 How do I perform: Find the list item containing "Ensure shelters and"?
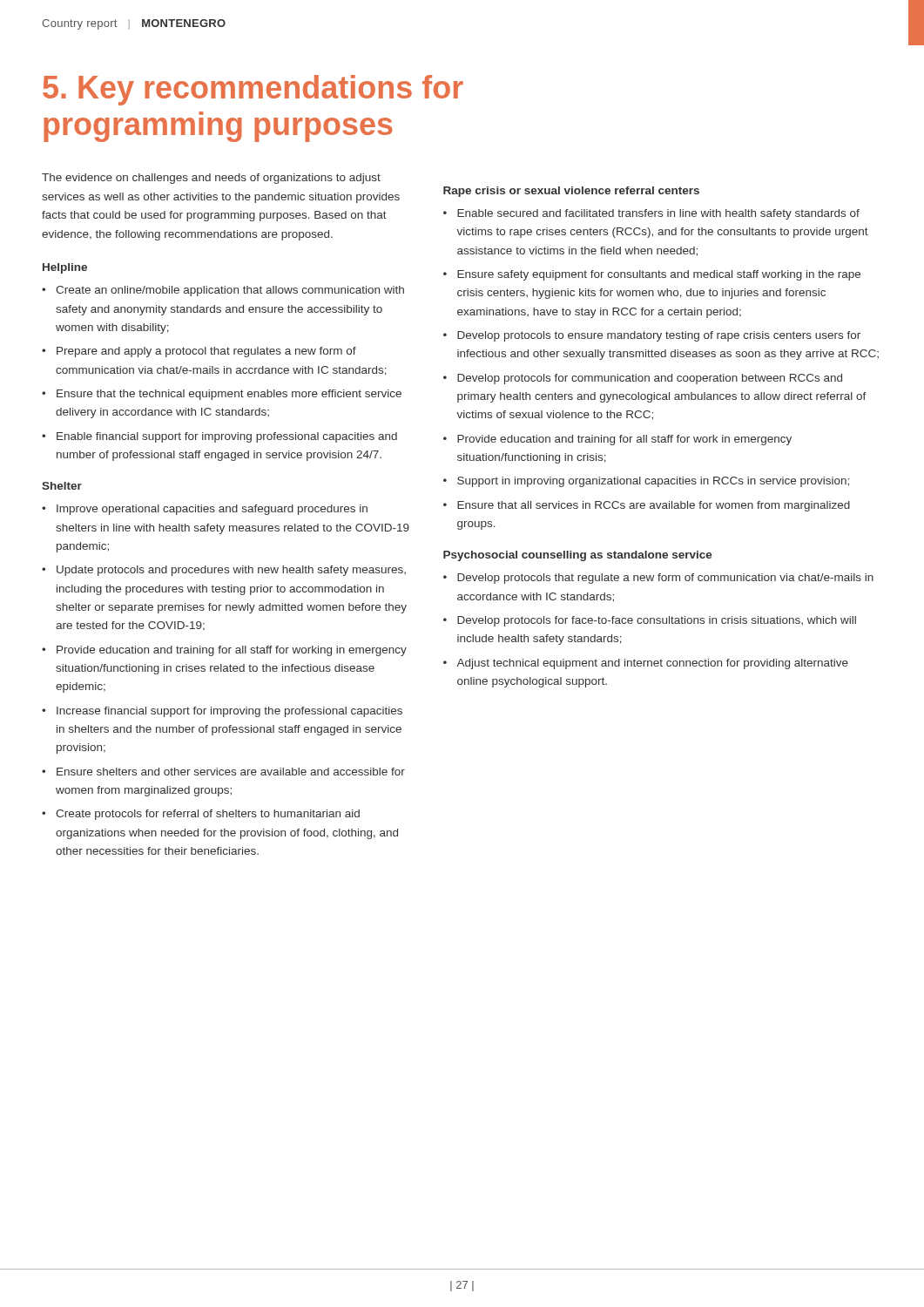pos(230,780)
